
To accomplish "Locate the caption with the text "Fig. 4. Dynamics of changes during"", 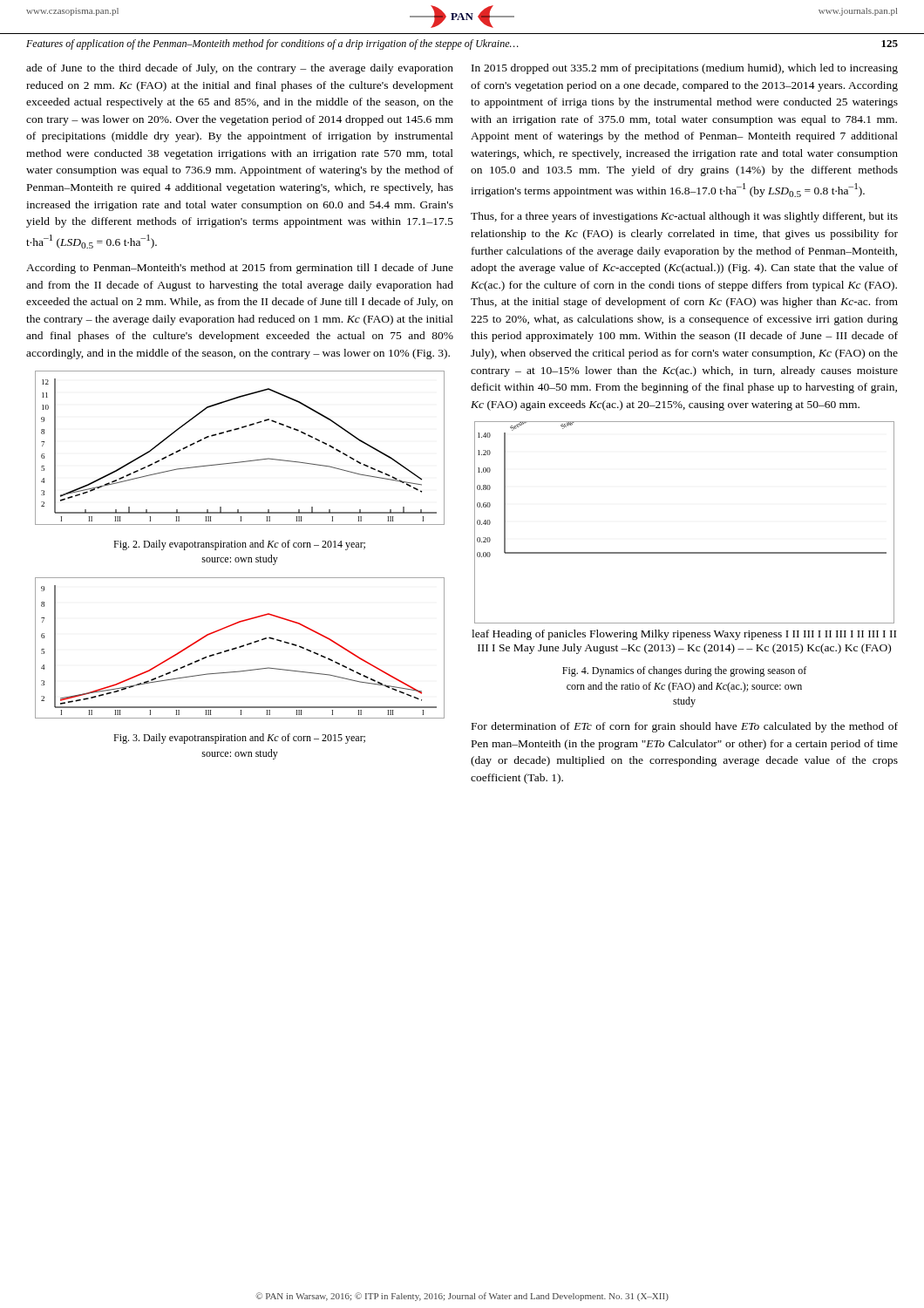I will click(x=684, y=687).
